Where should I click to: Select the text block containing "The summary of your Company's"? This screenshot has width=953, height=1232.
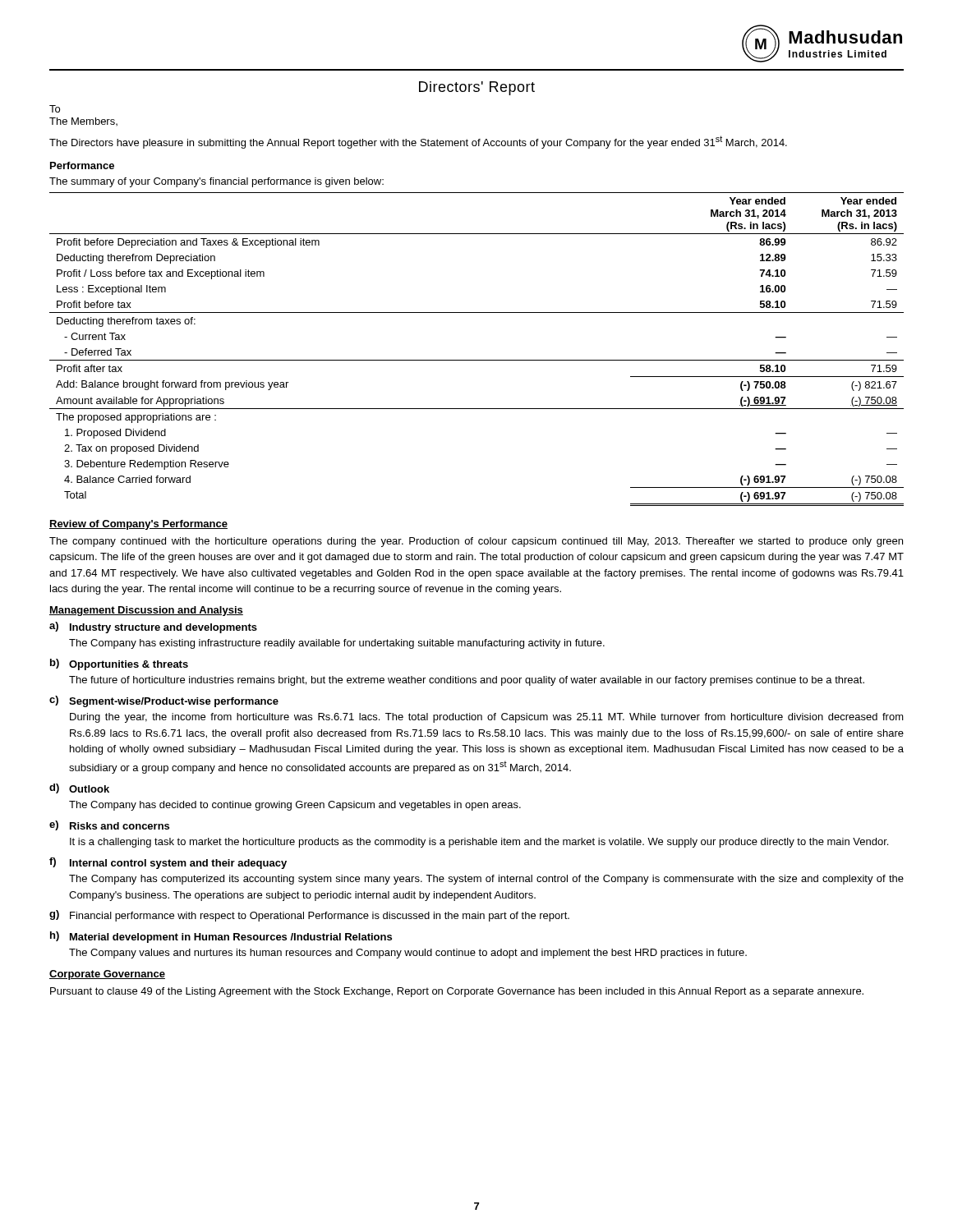[217, 181]
